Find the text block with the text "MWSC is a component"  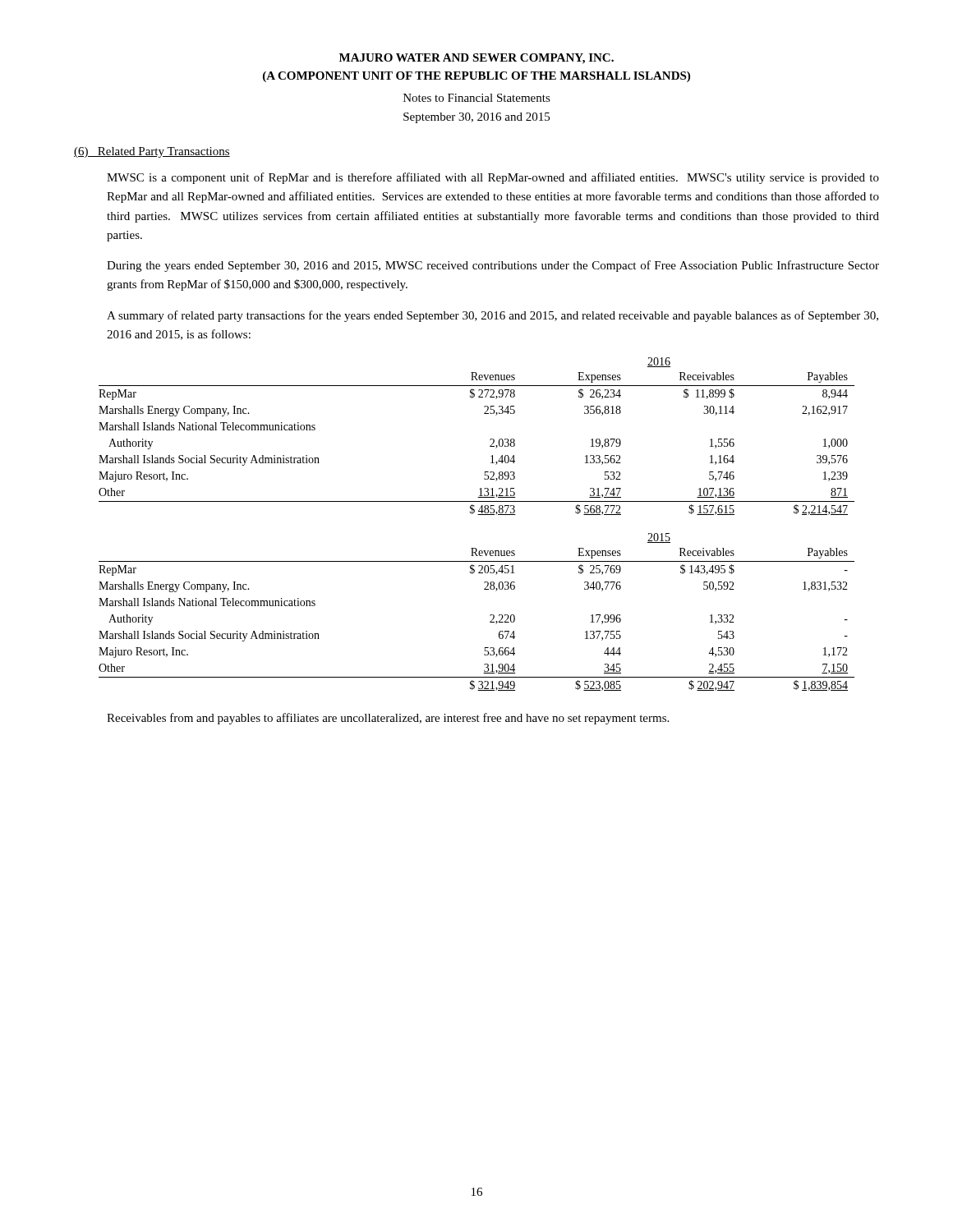pos(493,206)
